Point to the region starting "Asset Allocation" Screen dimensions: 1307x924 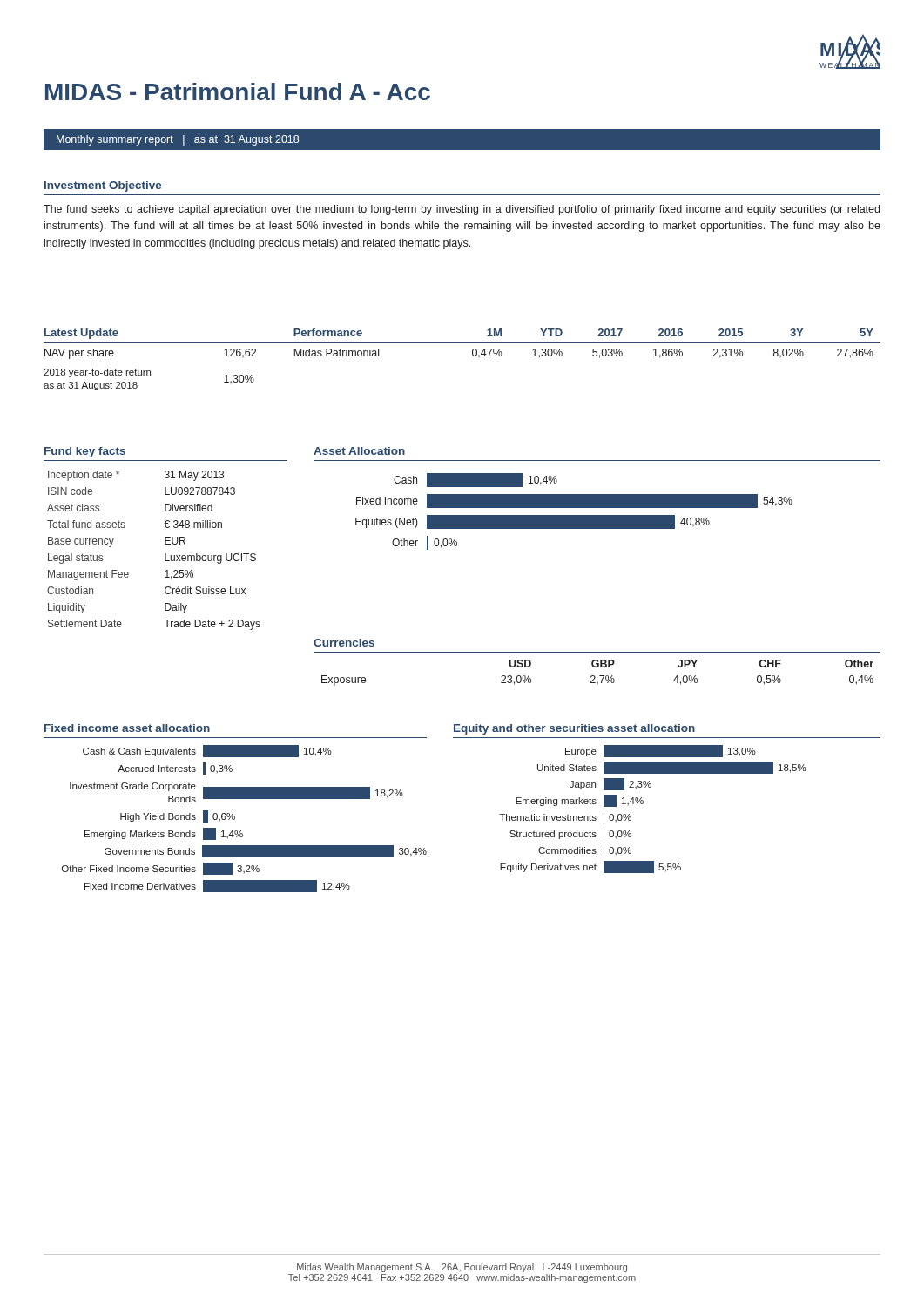(x=359, y=451)
